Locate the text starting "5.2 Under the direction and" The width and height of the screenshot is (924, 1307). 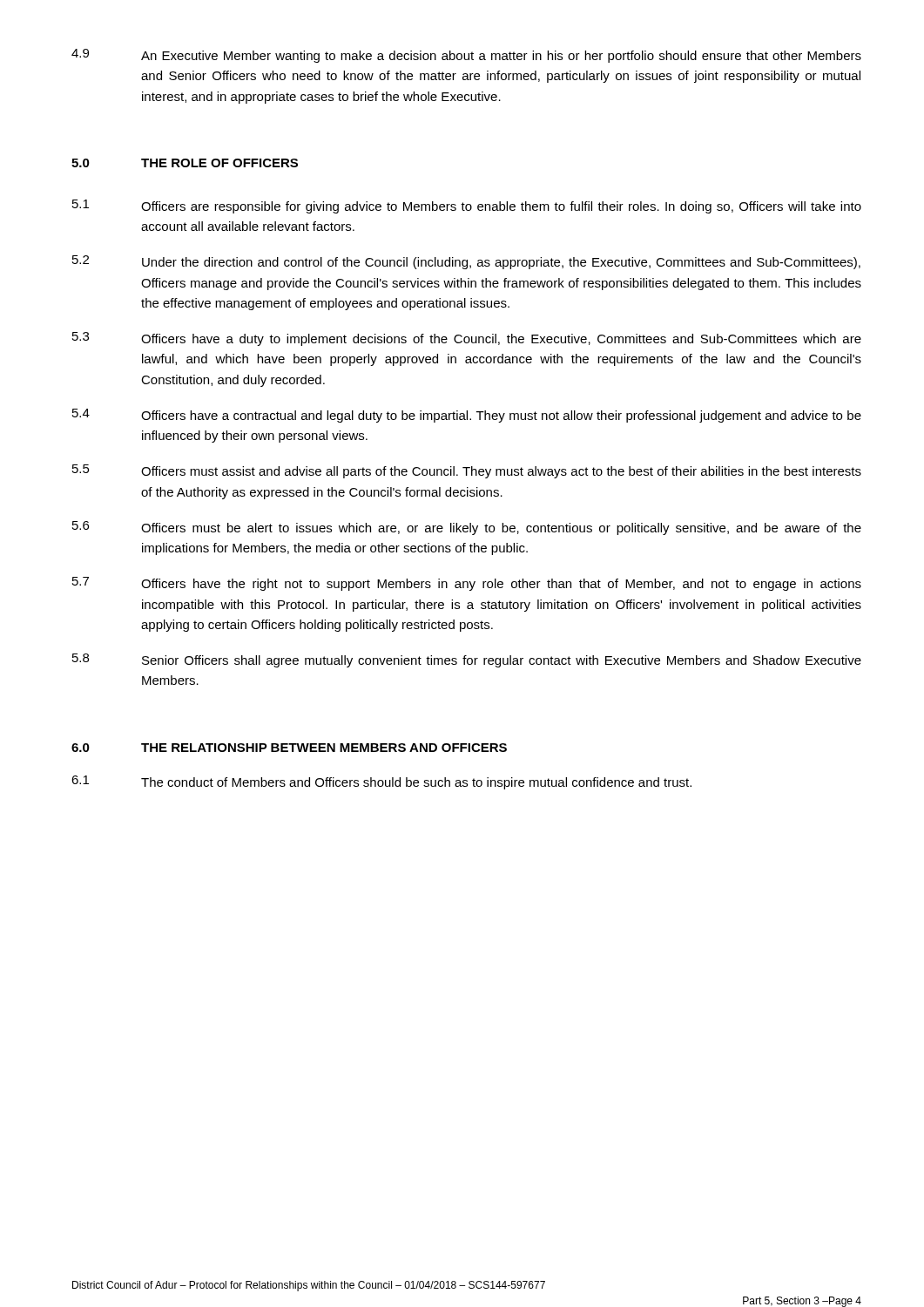coord(466,282)
